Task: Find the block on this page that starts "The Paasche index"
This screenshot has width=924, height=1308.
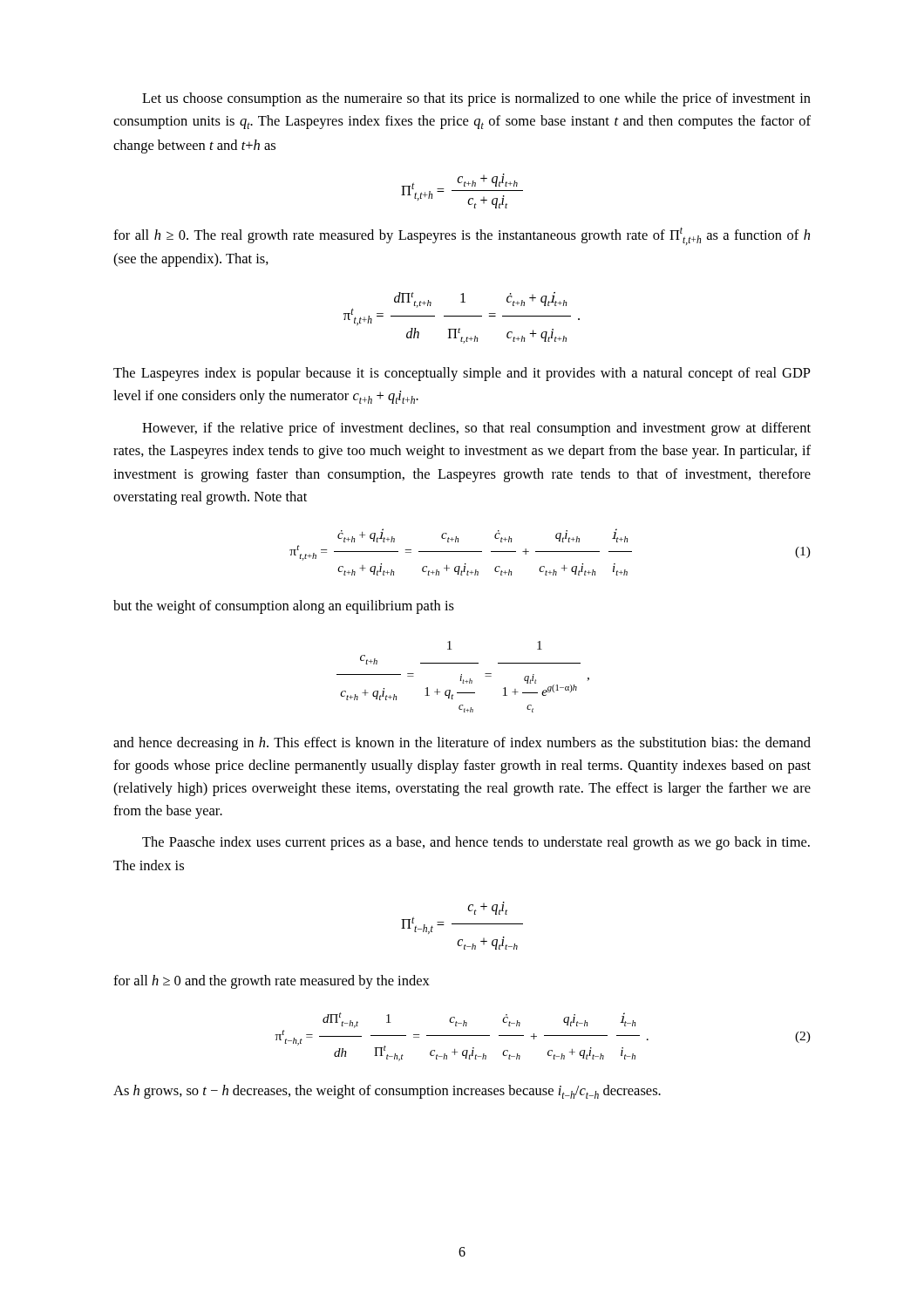Action: (462, 854)
